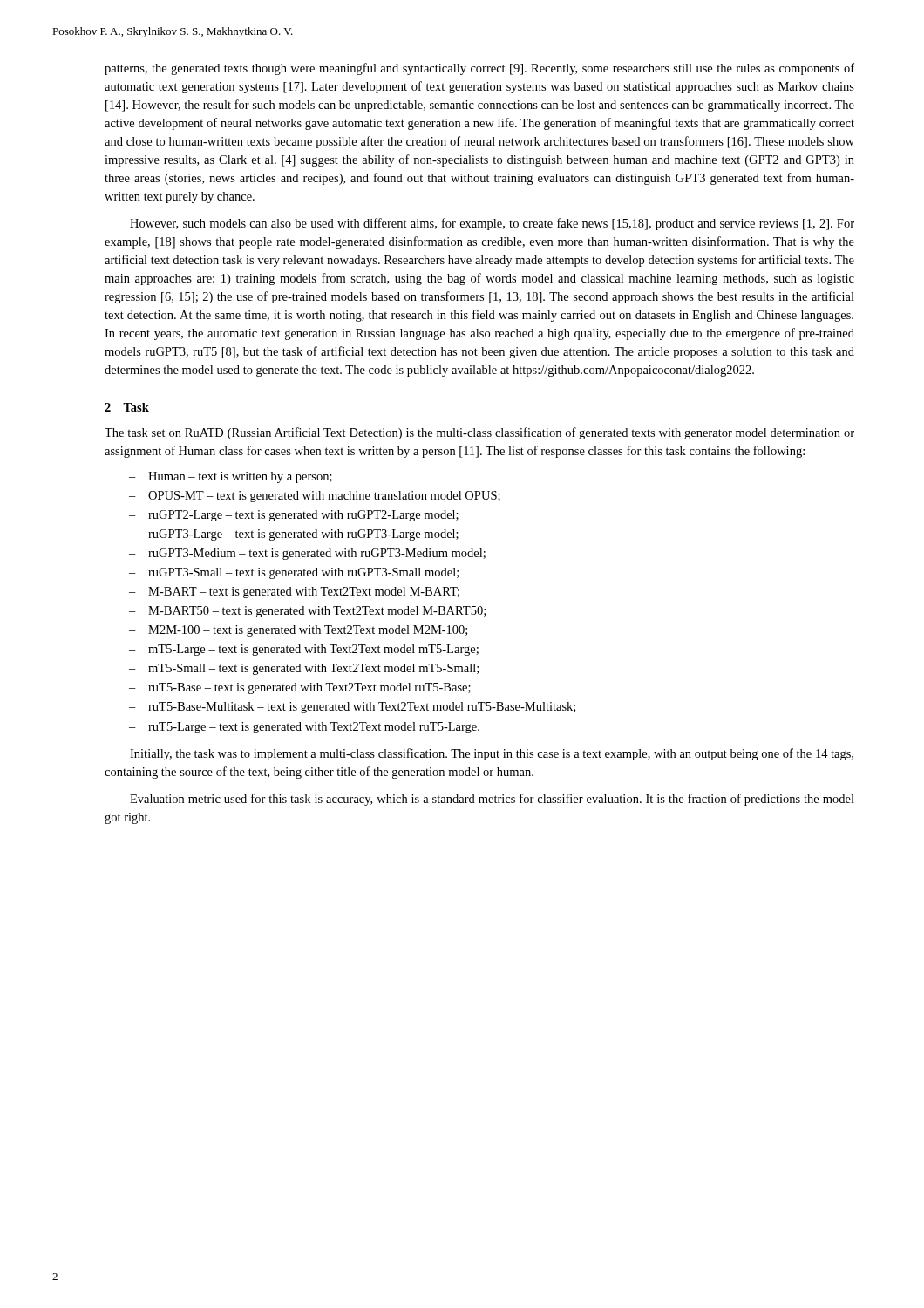Find the block on this page that starts "– mT5-Small – text is generated"
The image size is (924, 1308).
304,669
